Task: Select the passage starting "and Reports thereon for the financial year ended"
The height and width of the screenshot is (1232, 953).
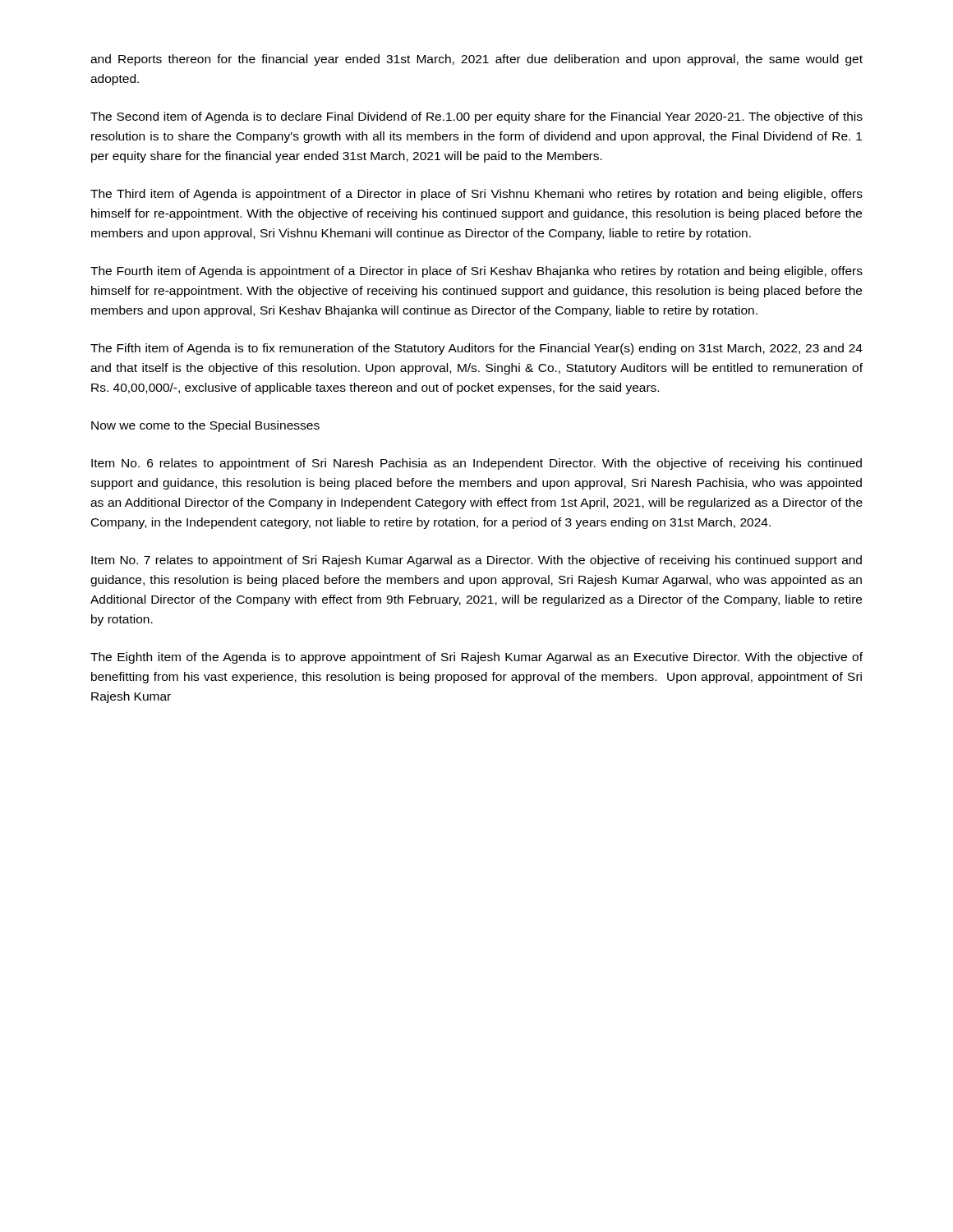Action: [x=476, y=69]
